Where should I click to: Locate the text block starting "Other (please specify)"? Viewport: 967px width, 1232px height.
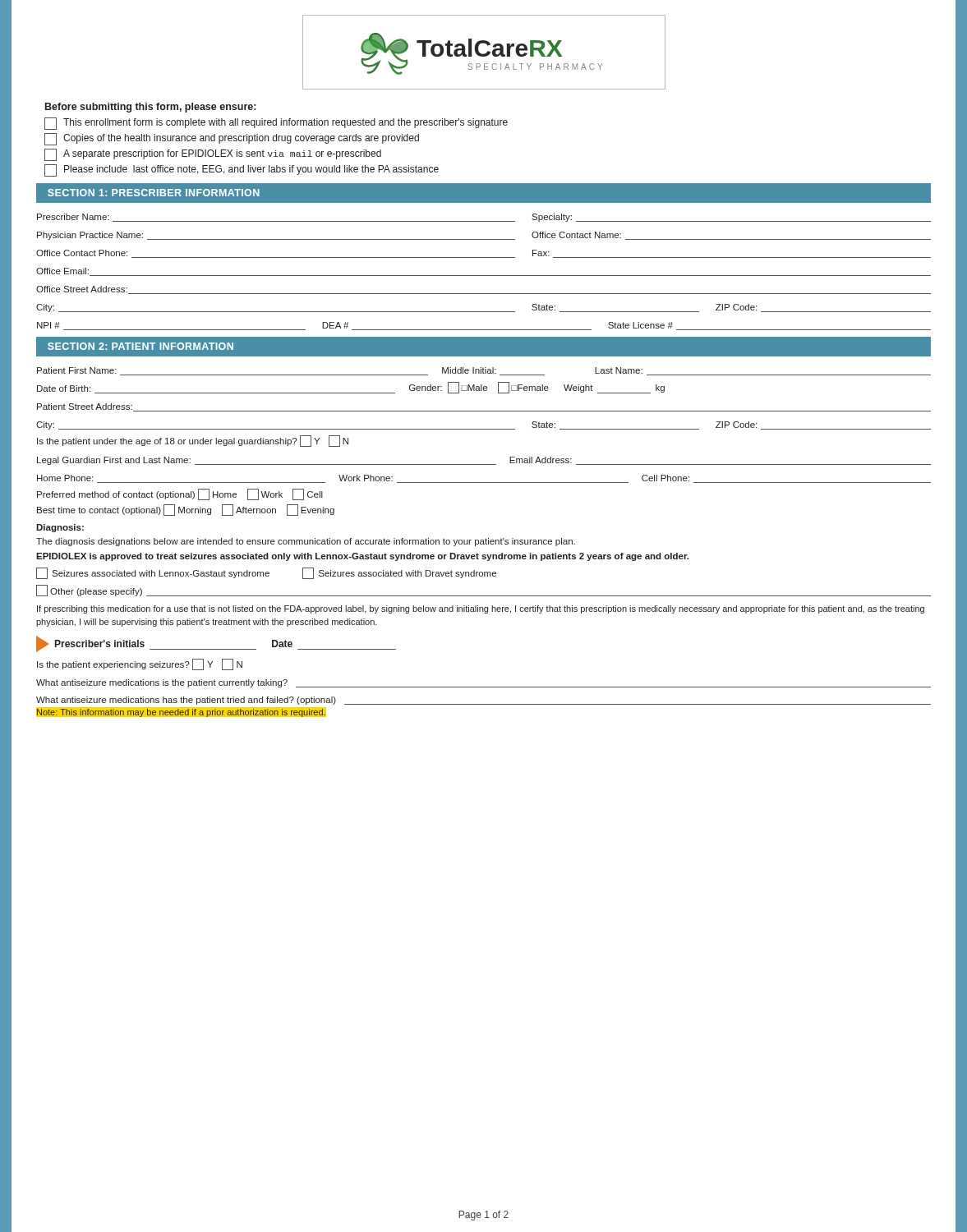pos(484,590)
